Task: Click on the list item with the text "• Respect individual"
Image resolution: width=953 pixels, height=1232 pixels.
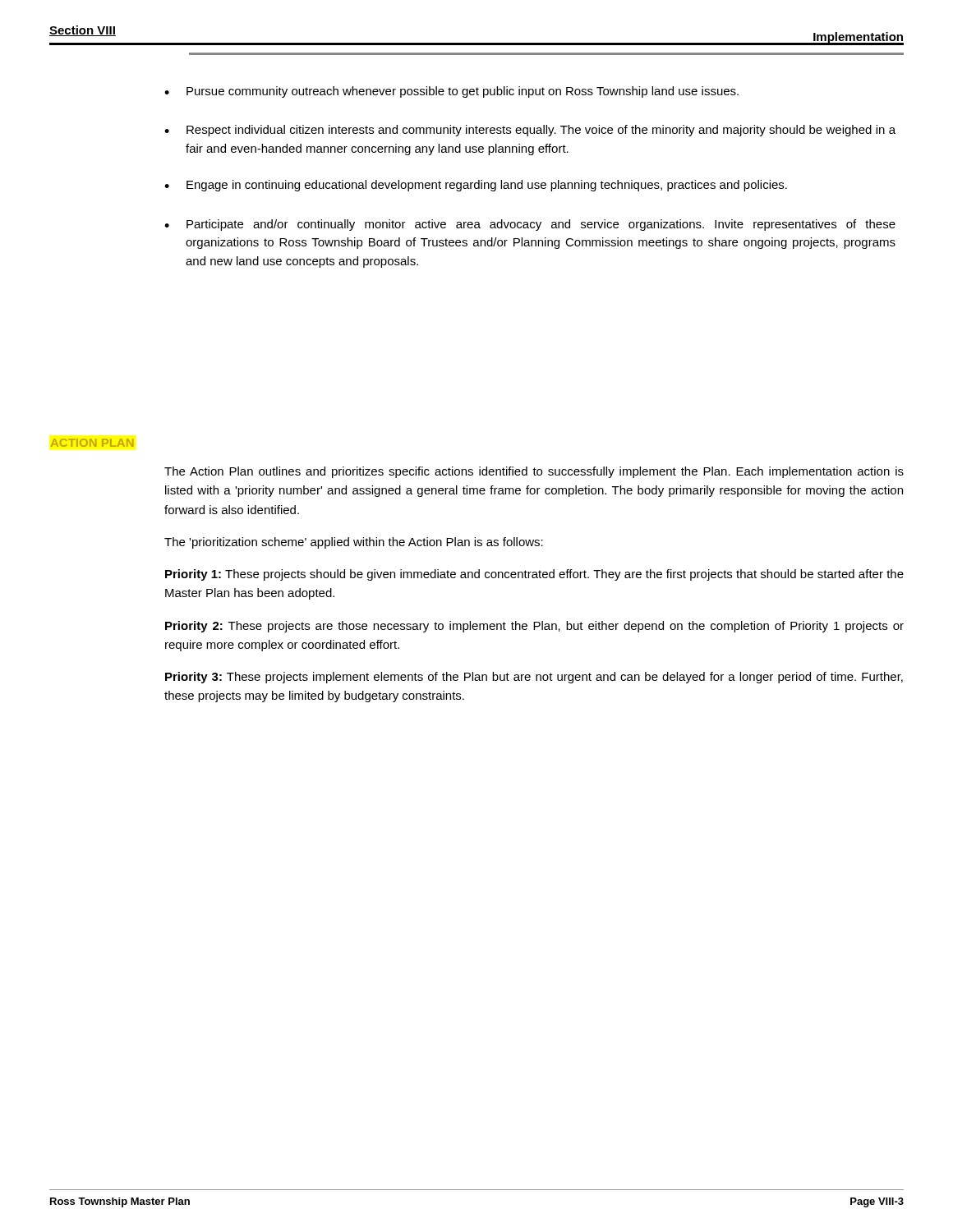Action: click(x=530, y=140)
